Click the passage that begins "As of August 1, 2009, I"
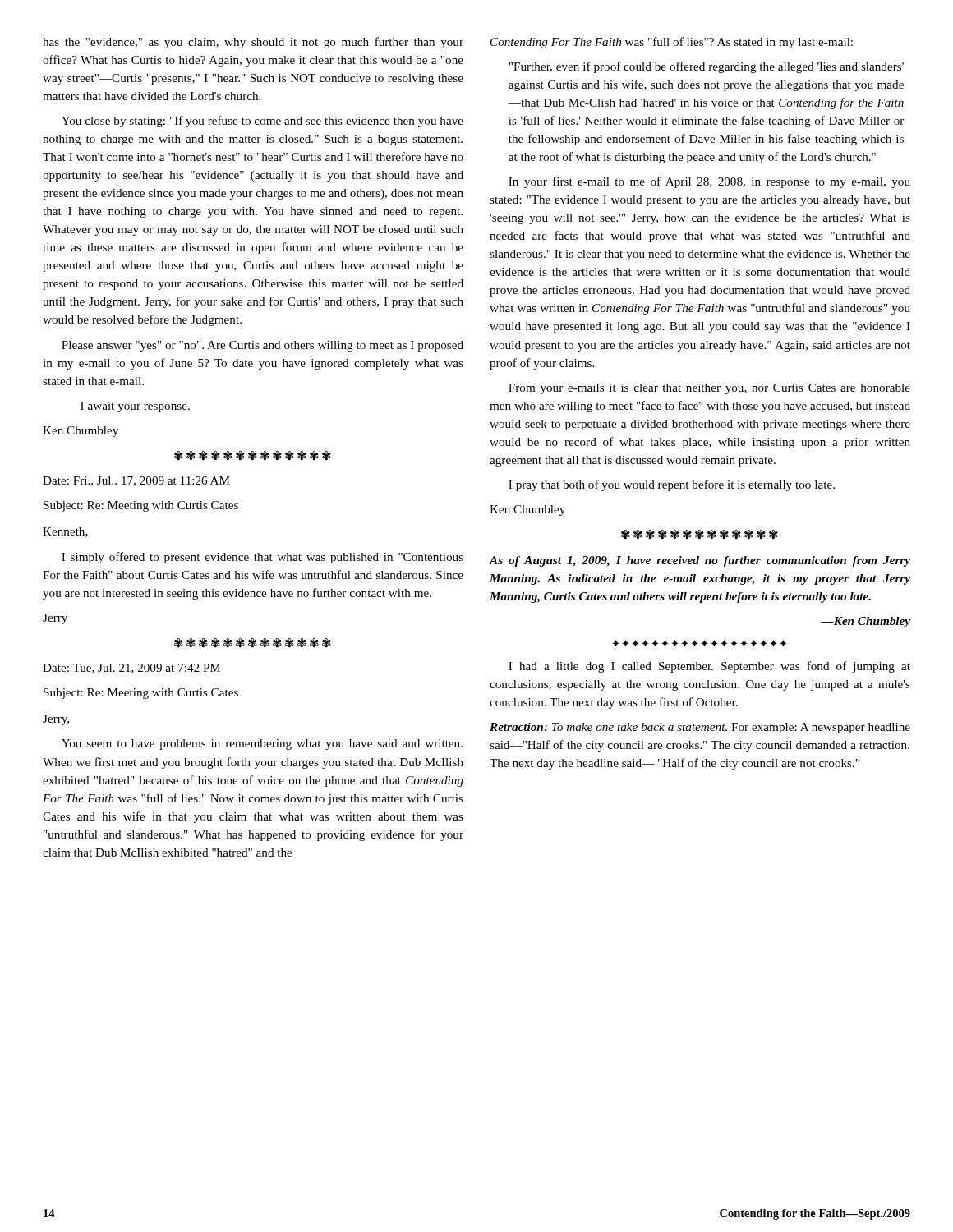 [700, 578]
